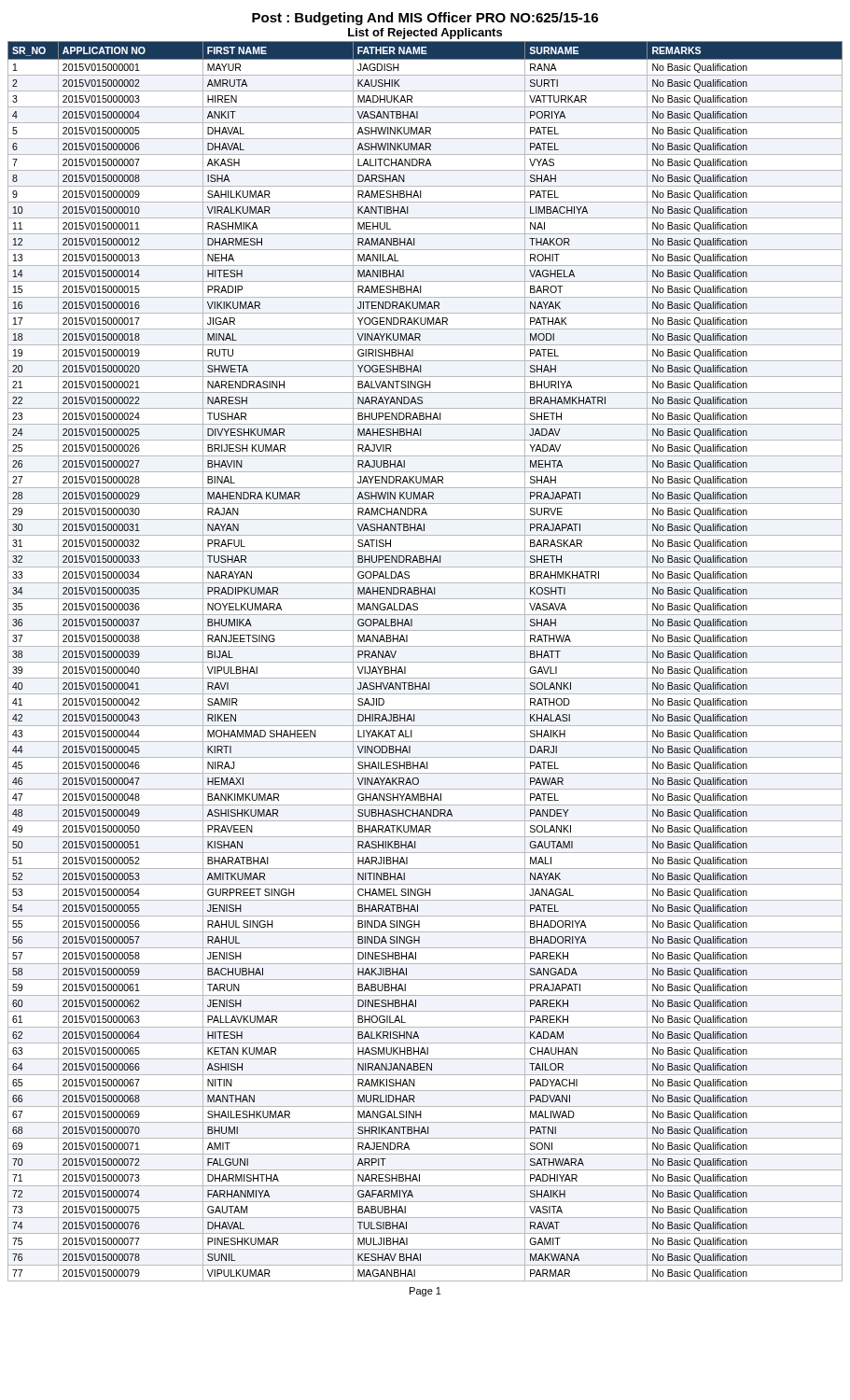
Task: Select the title that says "Post : Budgeting And"
Action: (425, 24)
